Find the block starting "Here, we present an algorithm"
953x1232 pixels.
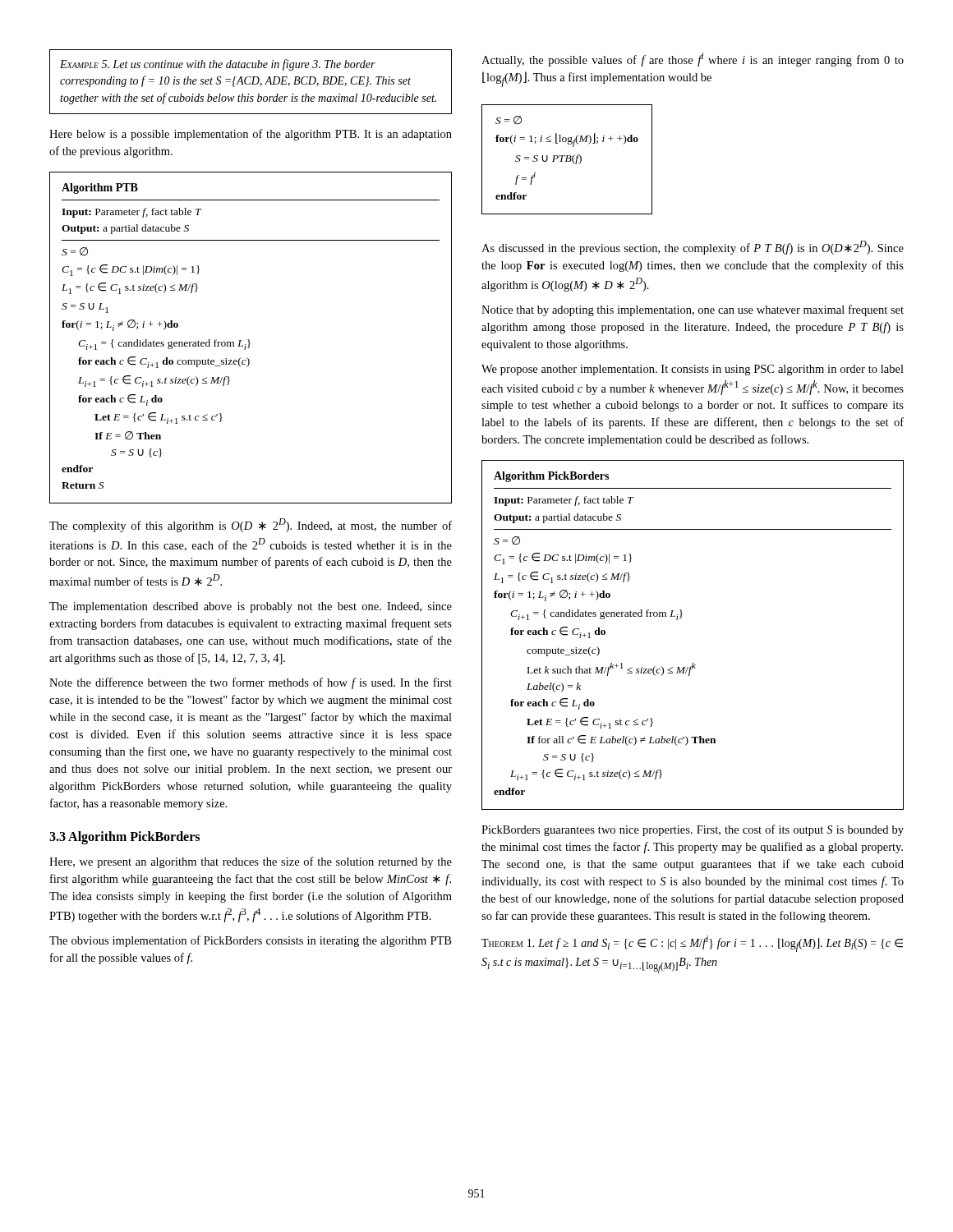(x=251, y=889)
